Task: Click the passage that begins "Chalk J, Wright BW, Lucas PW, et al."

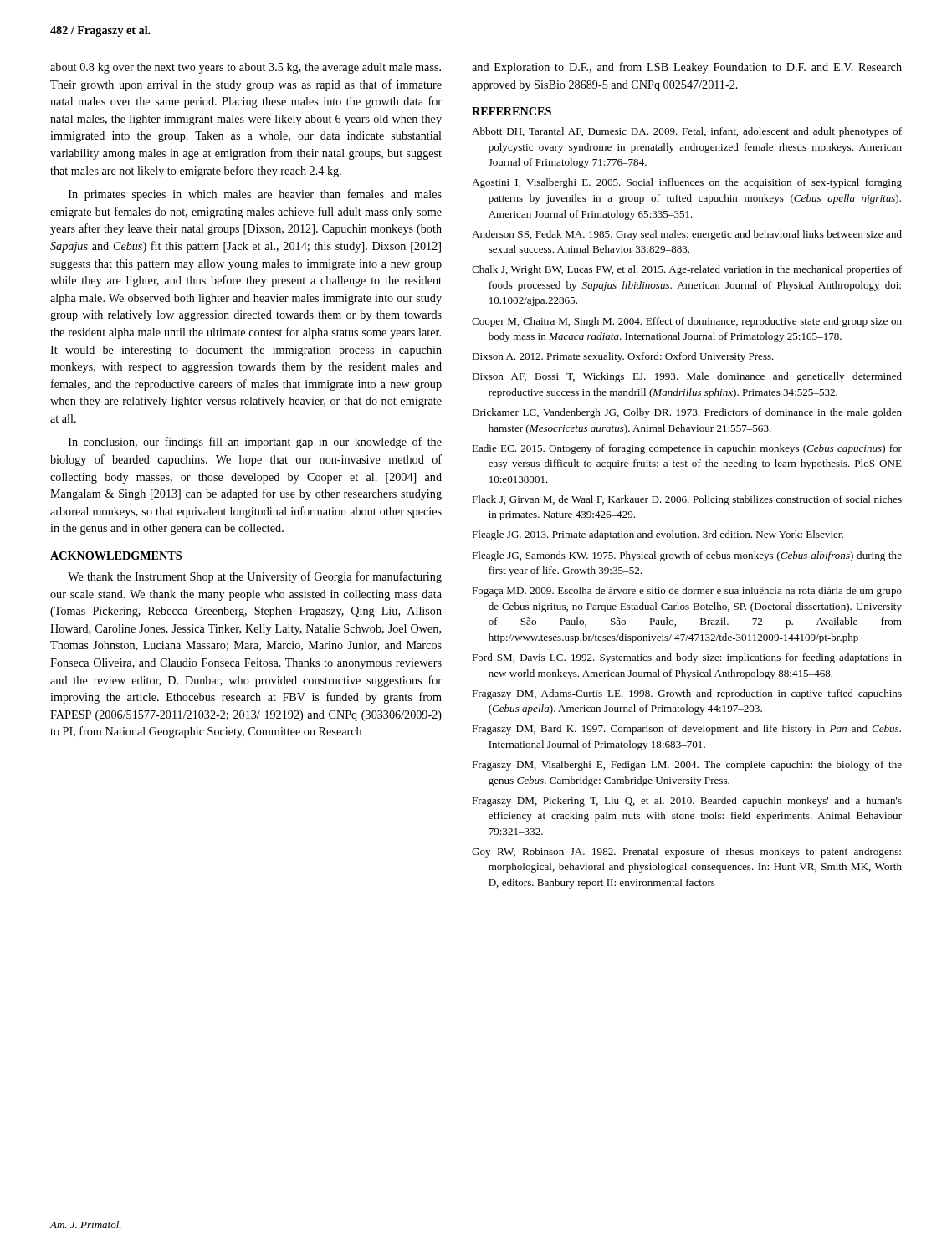Action: (687, 285)
